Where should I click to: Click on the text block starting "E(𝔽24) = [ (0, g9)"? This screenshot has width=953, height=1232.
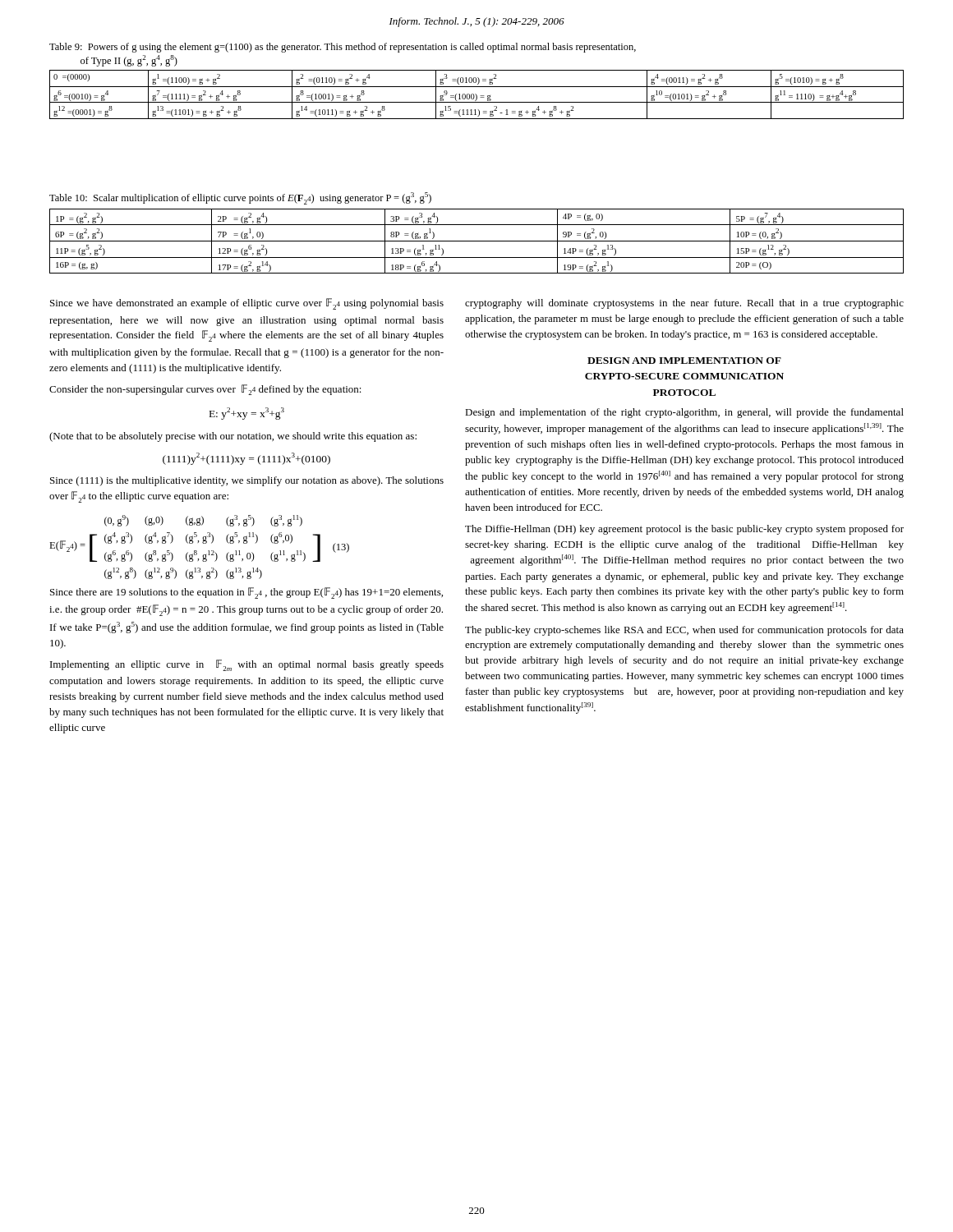pos(246,547)
